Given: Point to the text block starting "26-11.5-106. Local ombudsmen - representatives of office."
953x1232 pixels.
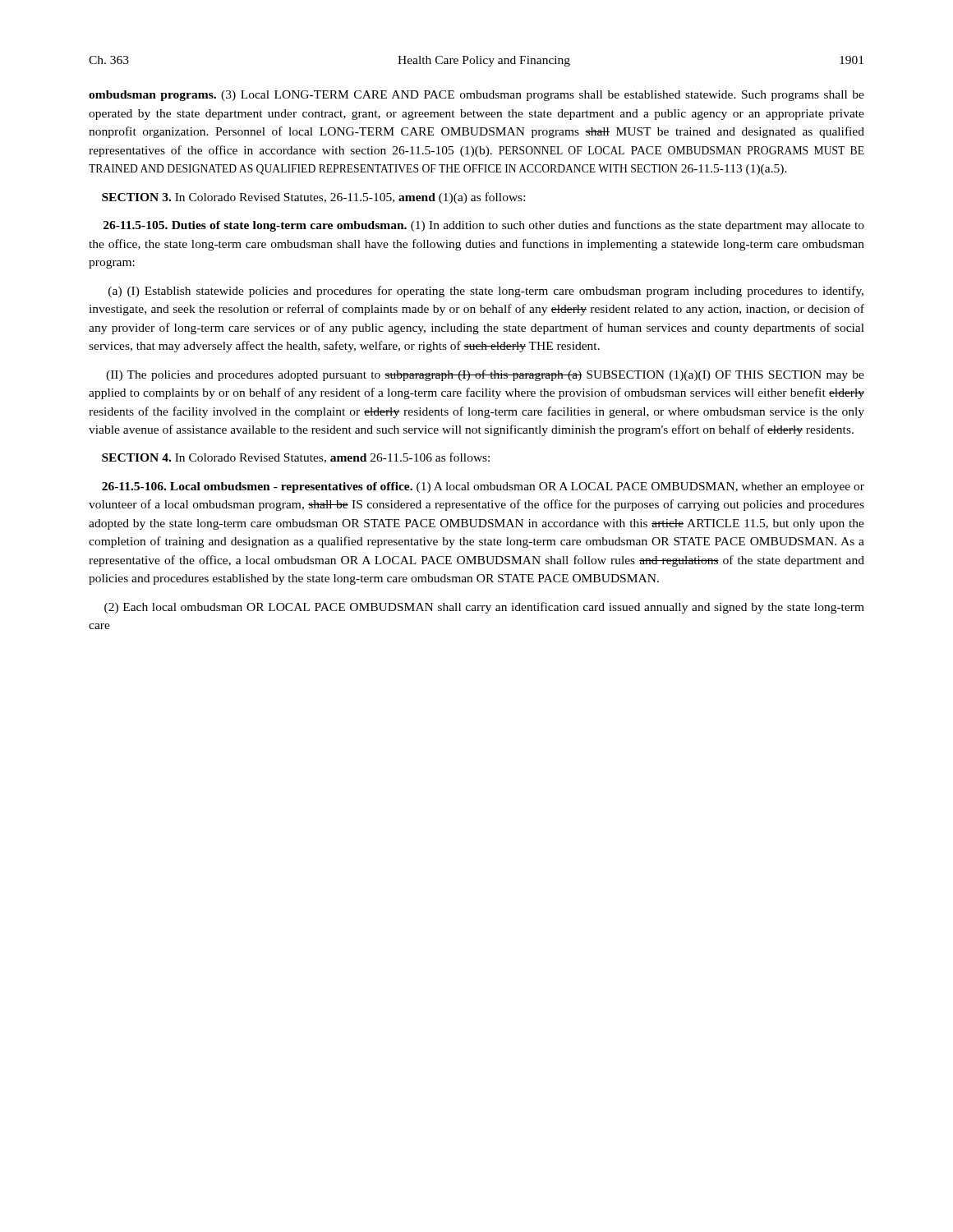Looking at the screenshot, I should 476,532.
